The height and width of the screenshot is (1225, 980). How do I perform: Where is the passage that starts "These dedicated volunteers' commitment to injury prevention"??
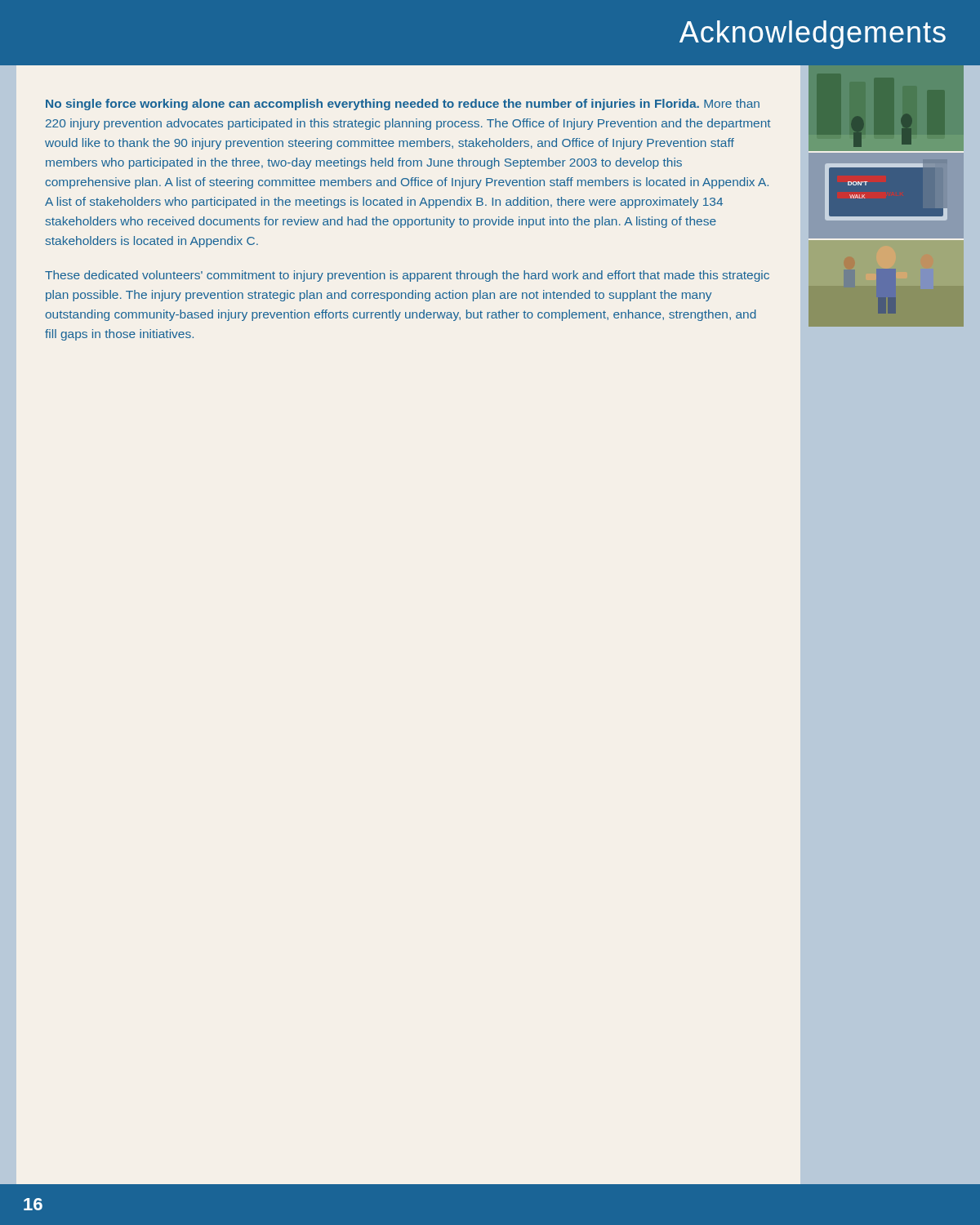tap(407, 304)
